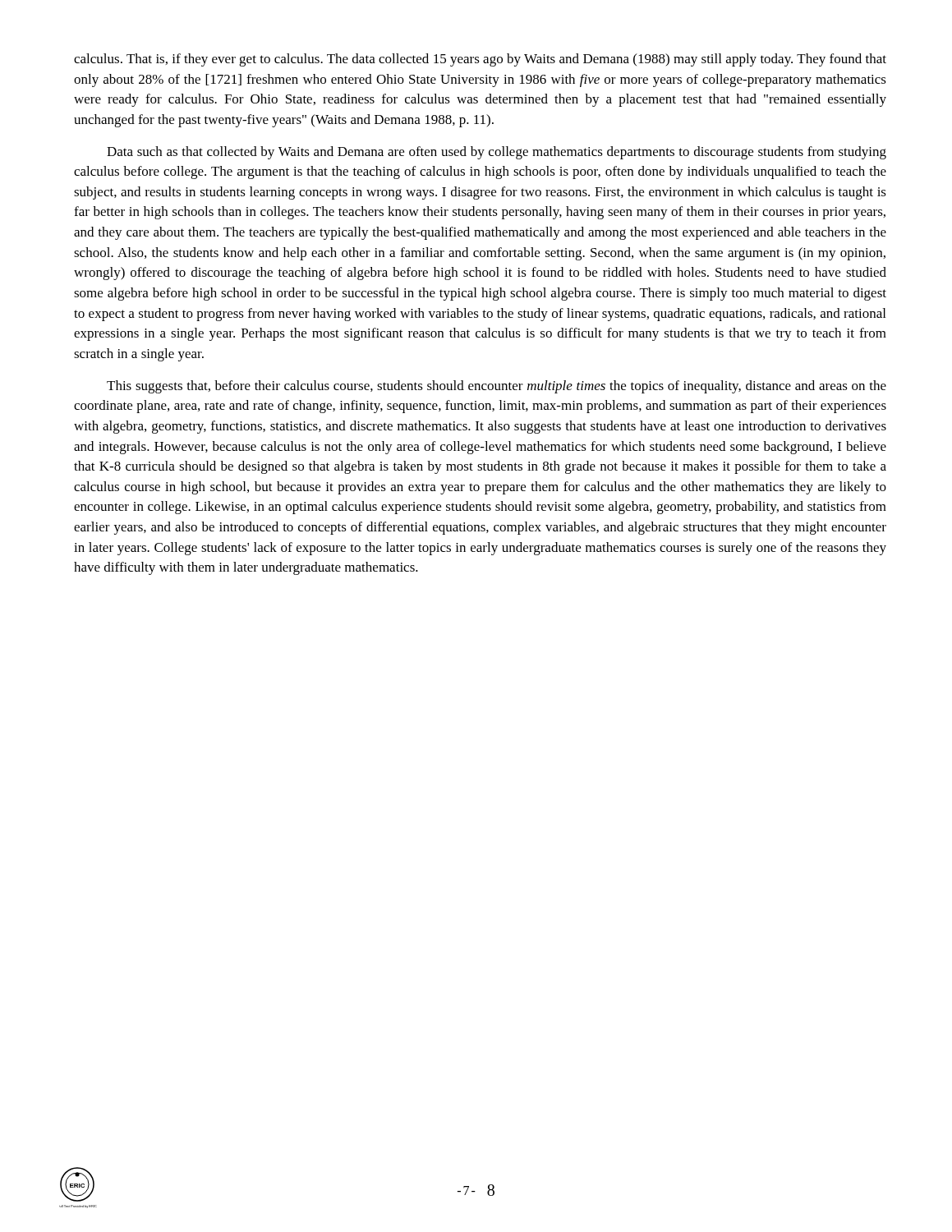Point to the block starting "calculus. That is, if they ever get"
Screen dimensions: 1232x952
coord(480,89)
